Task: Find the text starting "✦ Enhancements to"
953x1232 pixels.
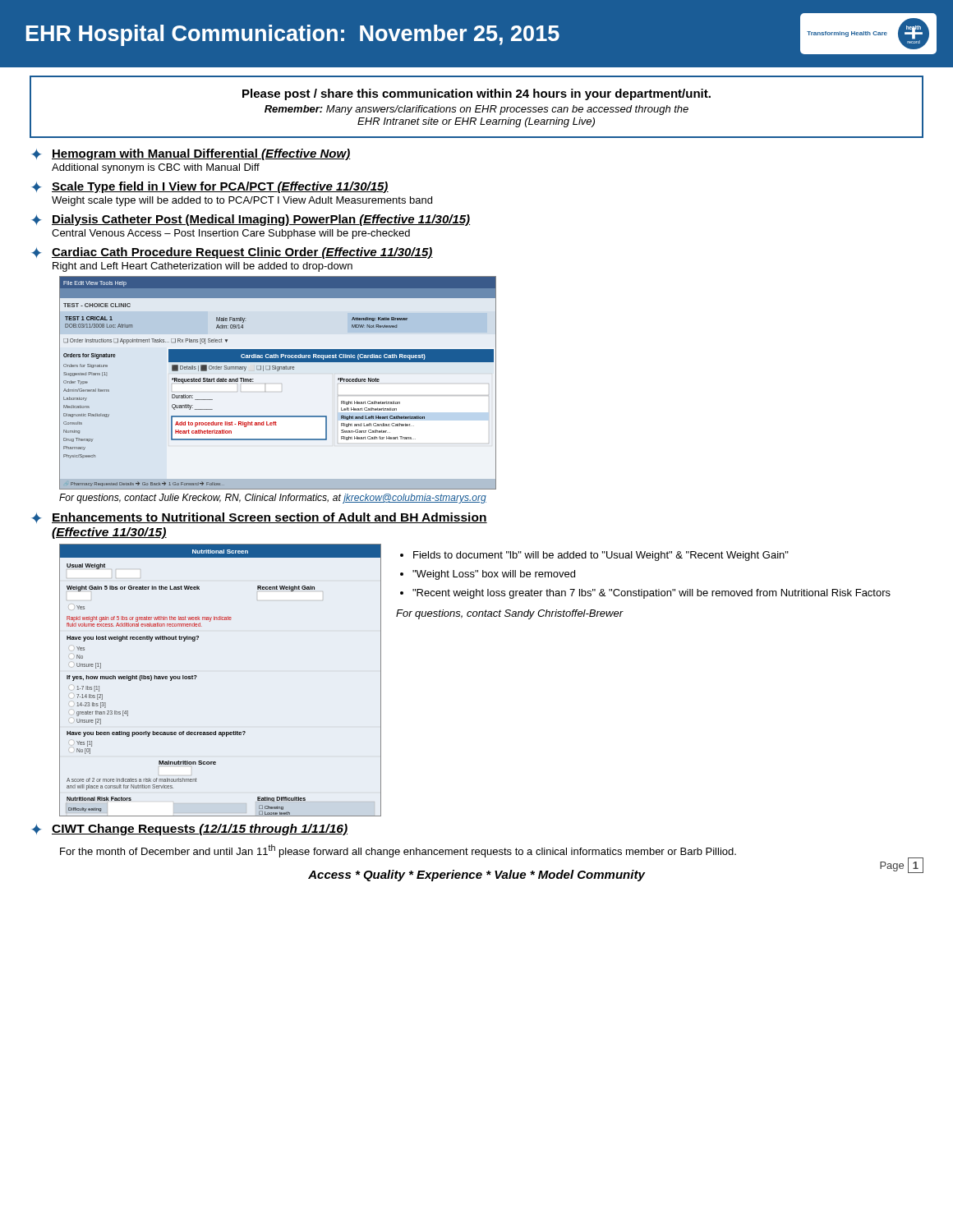Action: (x=258, y=525)
